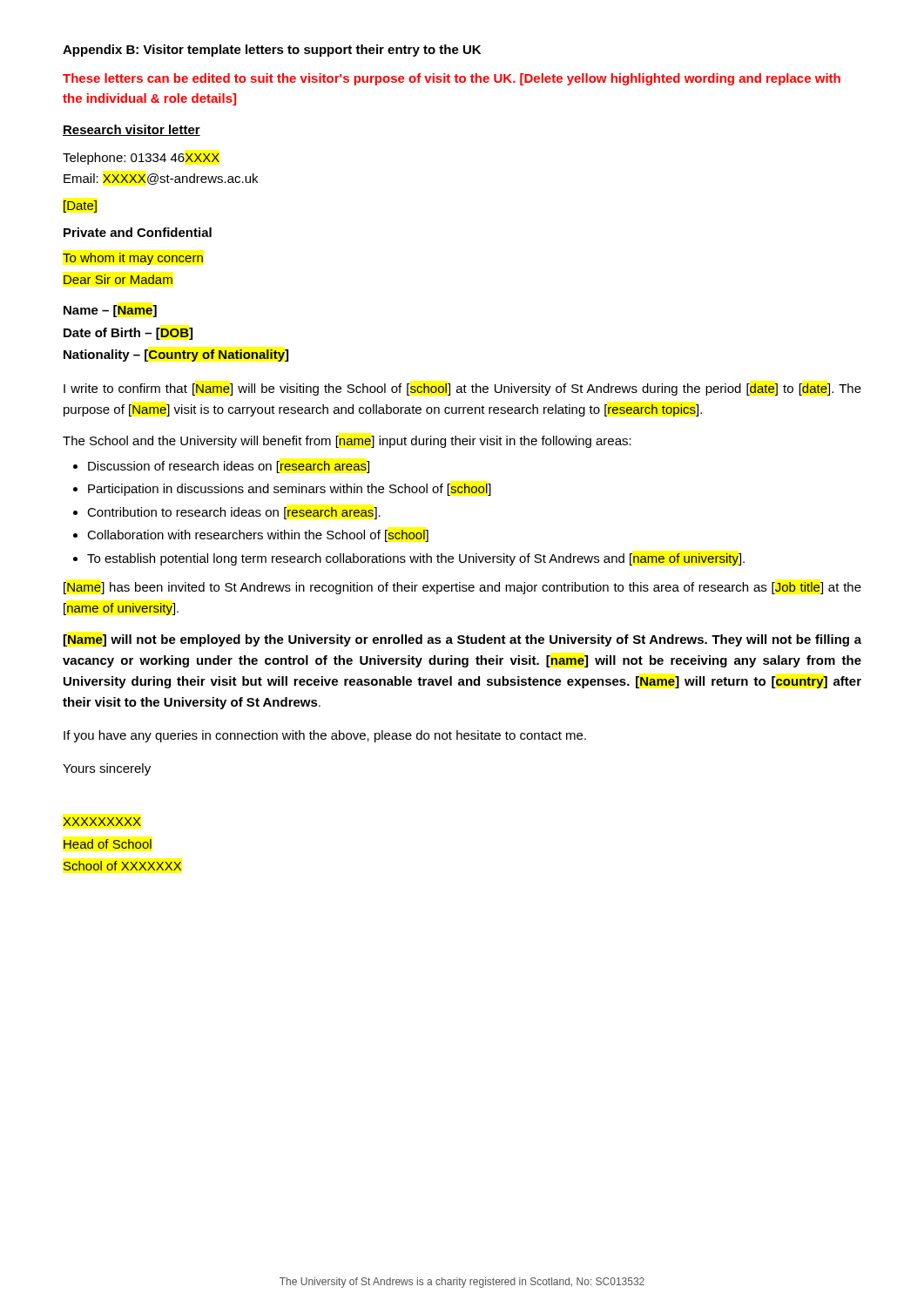Viewport: 924px width, 1307px height.
Task: Locate the text that reads "XXXXXXXXX Head of School School of XXXXXXX"
Action: click(x=122, y=843)
